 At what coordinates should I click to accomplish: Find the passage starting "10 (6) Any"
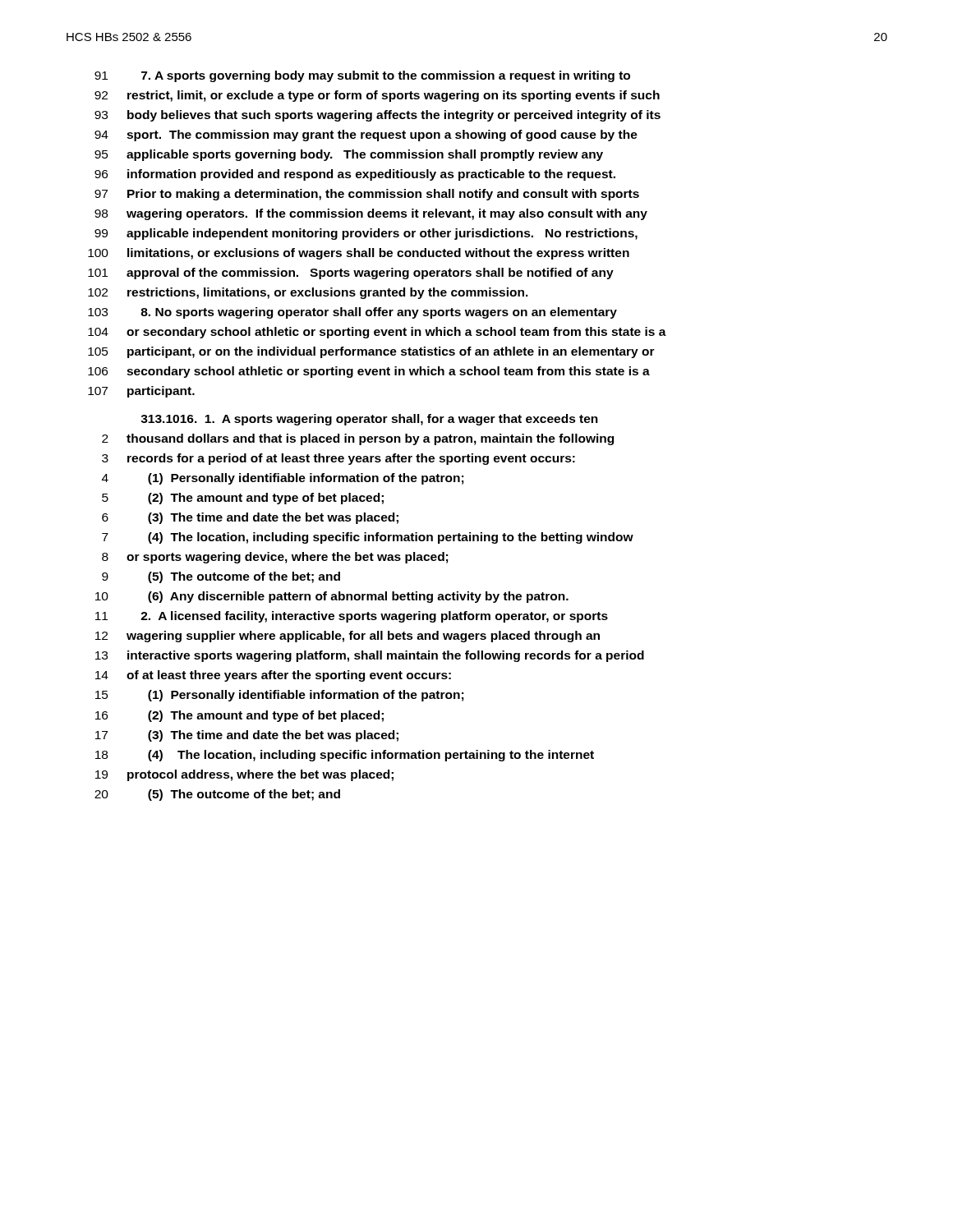tap(476, 597)
